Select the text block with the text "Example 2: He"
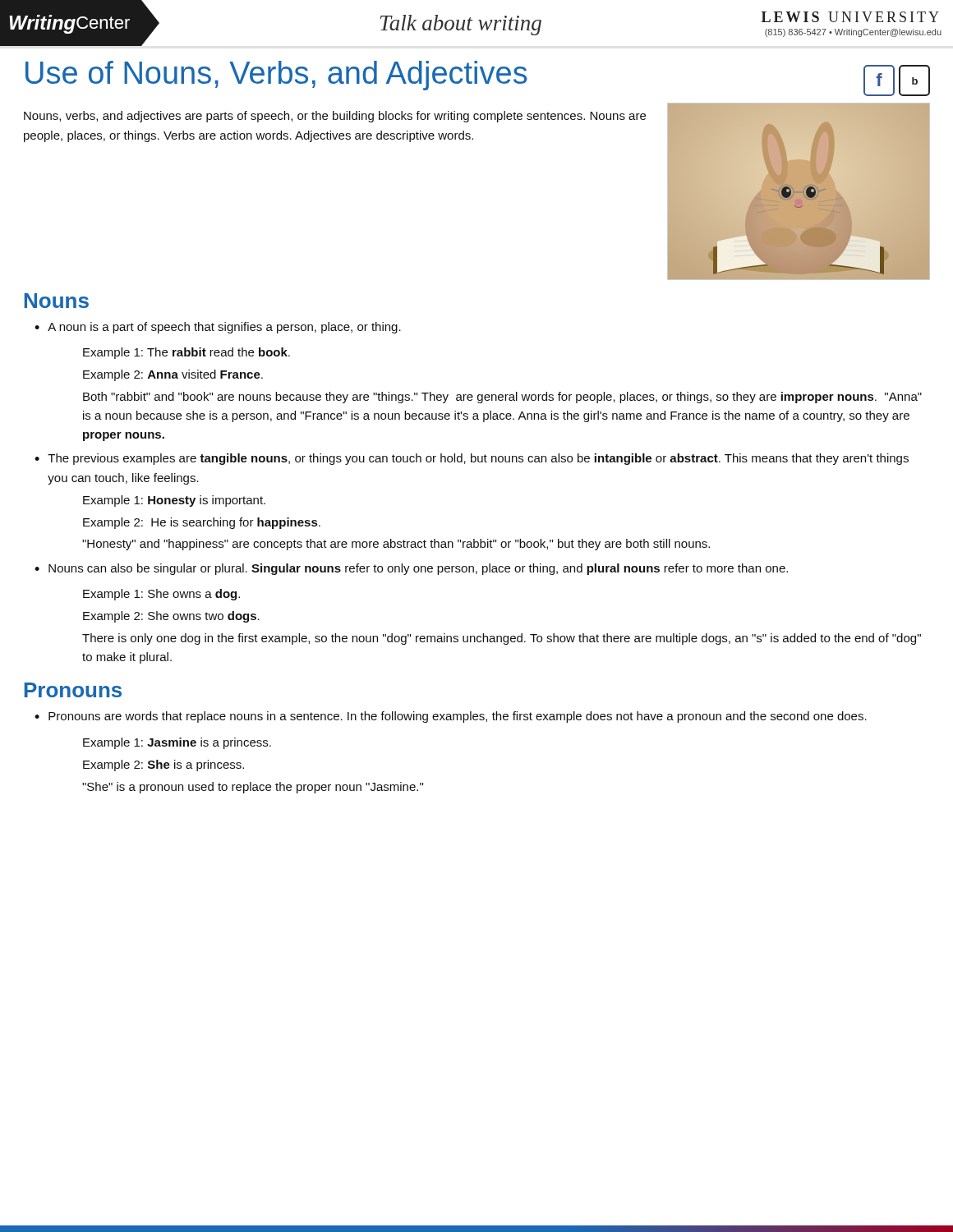The image size is (953, 1232). pyautogui.click(x=202, y=522)
